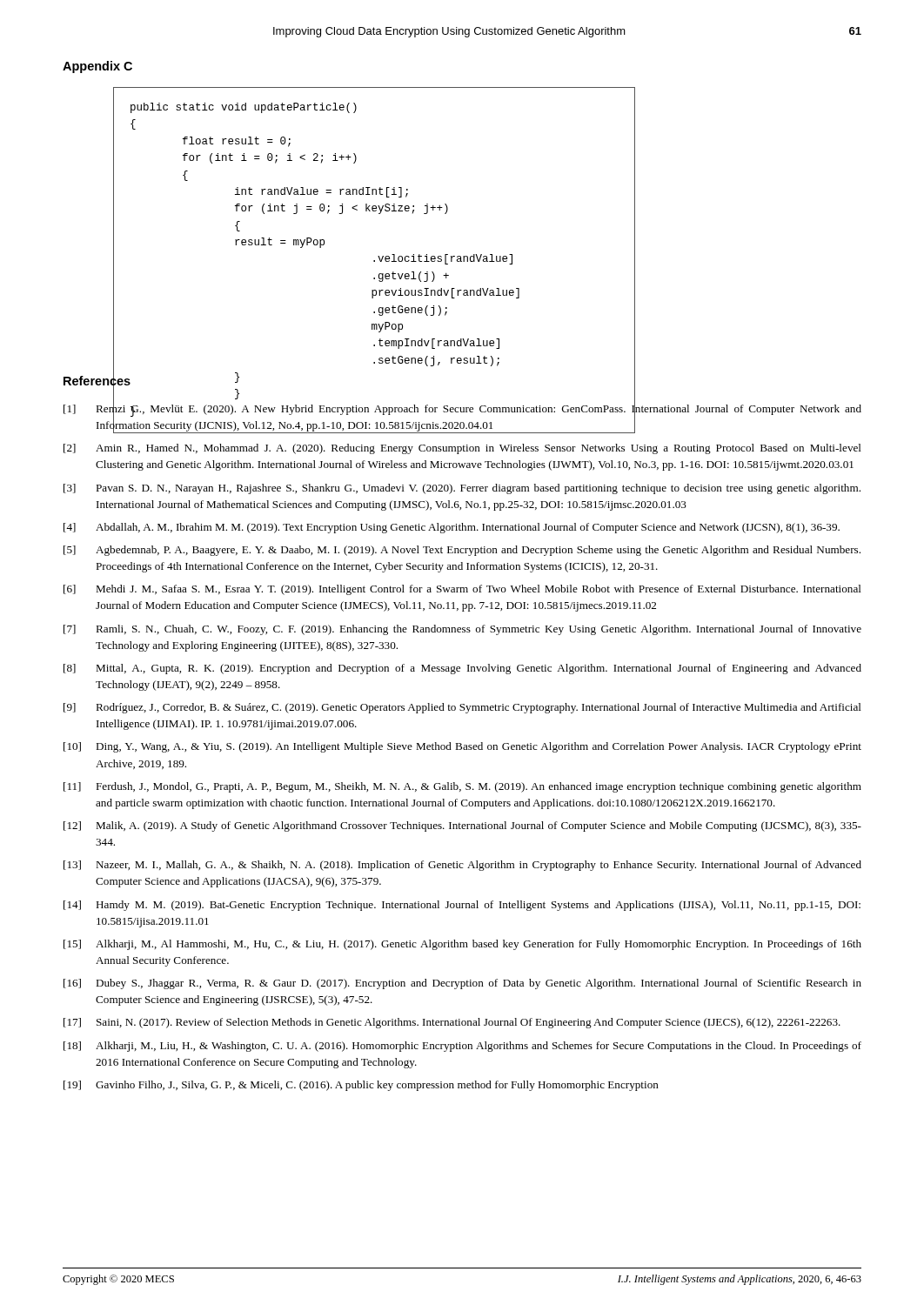Click on the list item that reads "[10] Ding, Y., Wang, A., & Yiu,"

(x=462, y=755)
